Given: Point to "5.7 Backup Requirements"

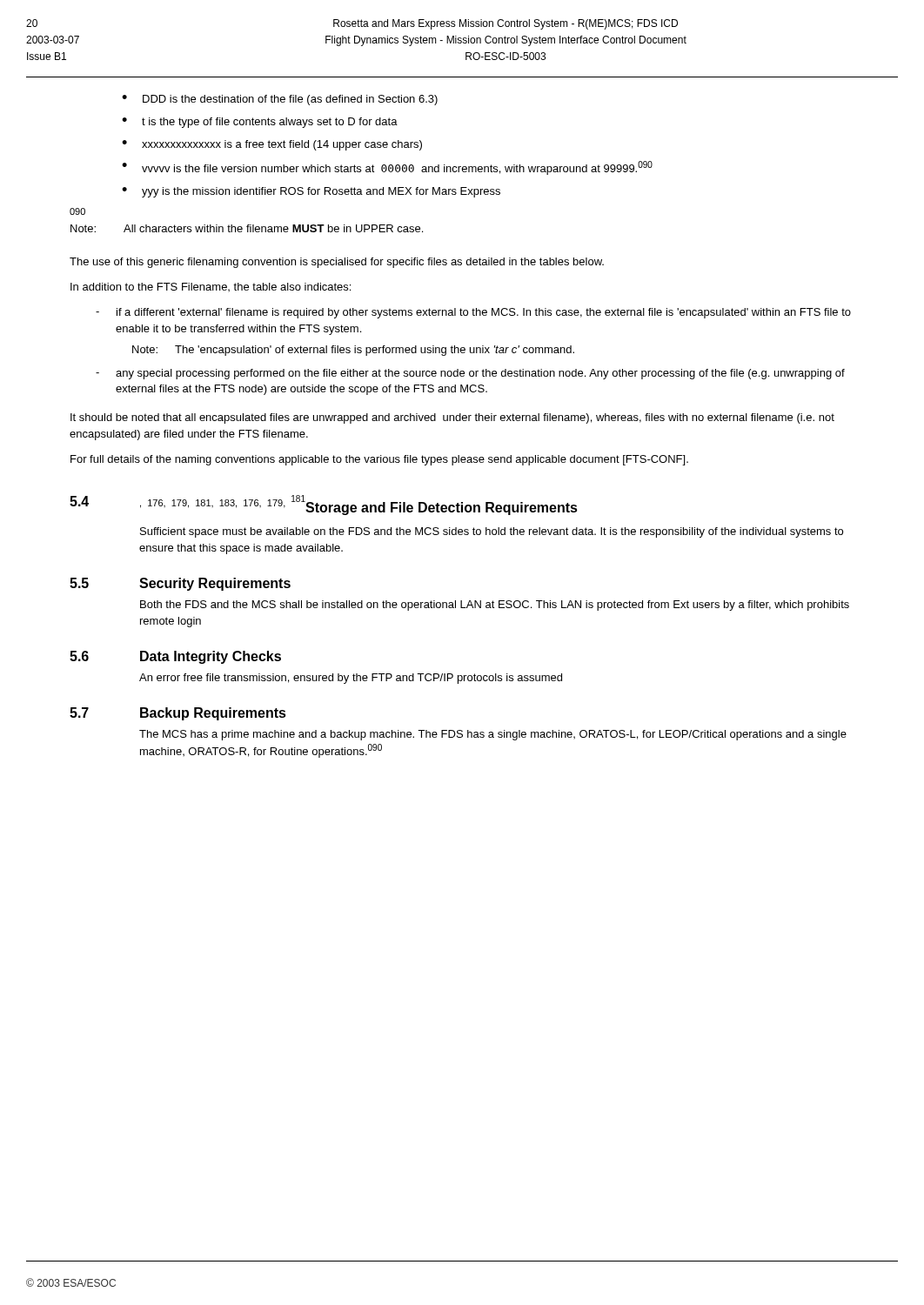Looking at the screenshot, I should click(x=178, y=713).
